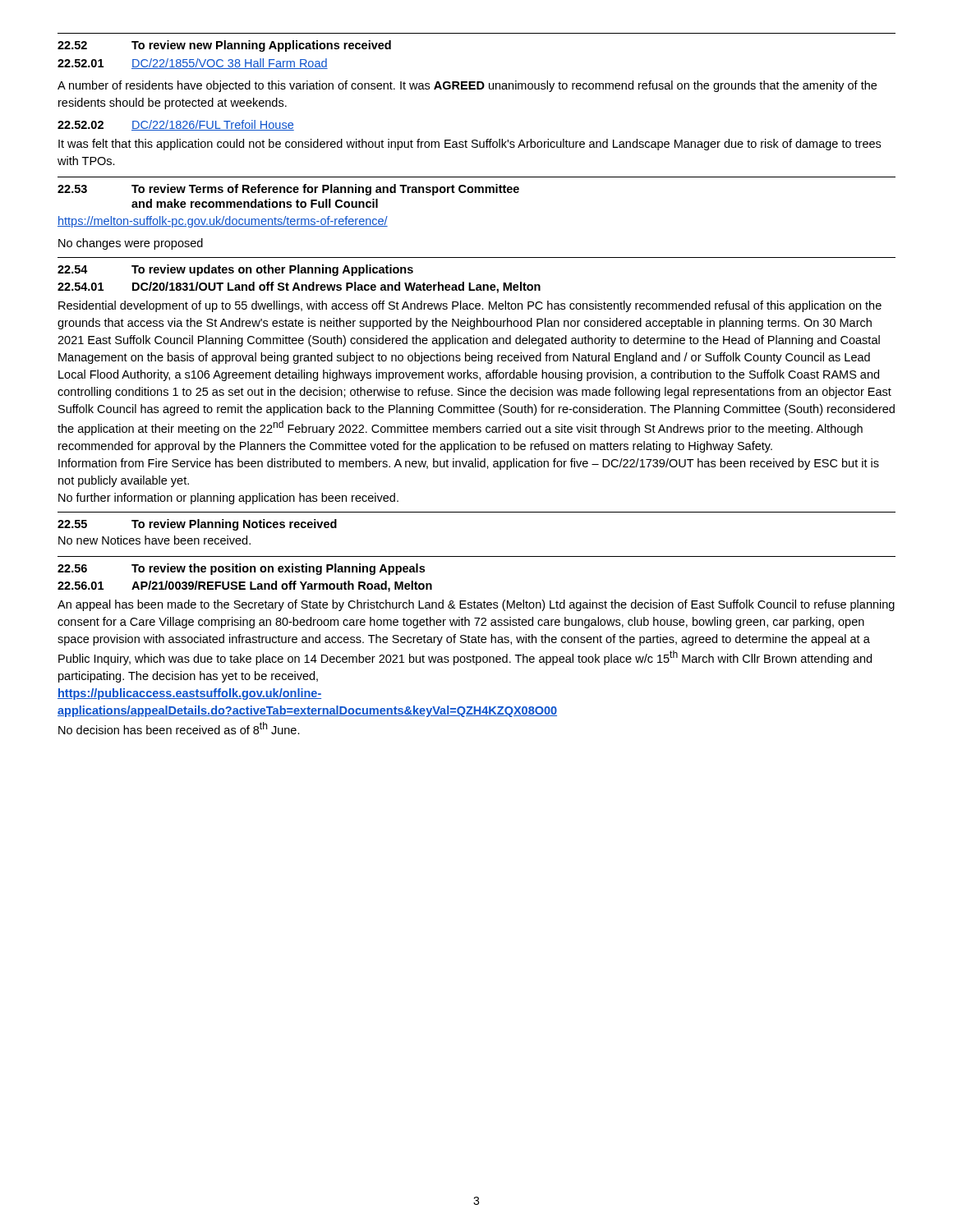The image size is (953, 1232).
Task: Locate the block of text that opens with "An appeal has been made"
Action: point(476,667)
